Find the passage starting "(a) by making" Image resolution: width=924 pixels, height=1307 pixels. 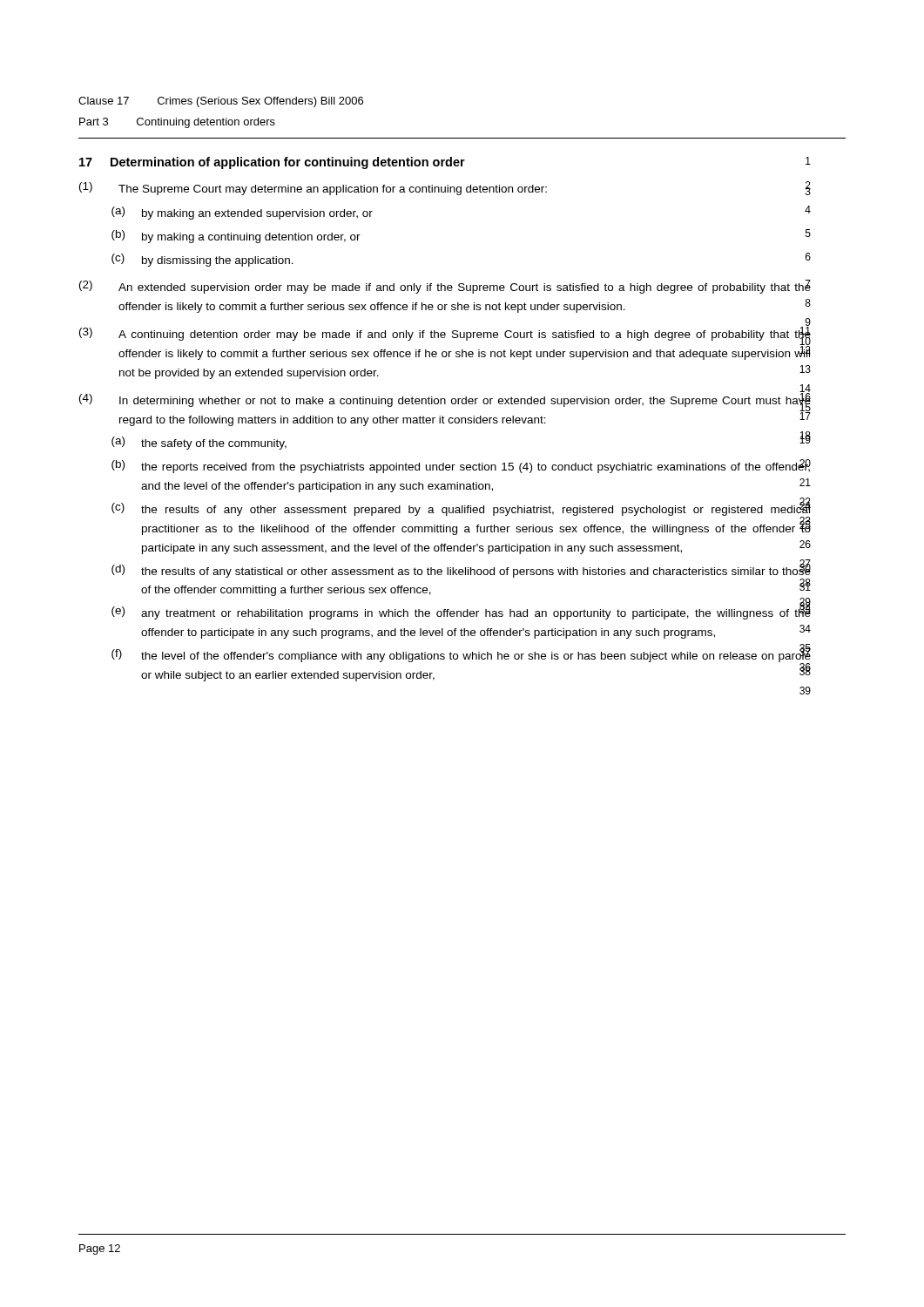coord(256,213)
